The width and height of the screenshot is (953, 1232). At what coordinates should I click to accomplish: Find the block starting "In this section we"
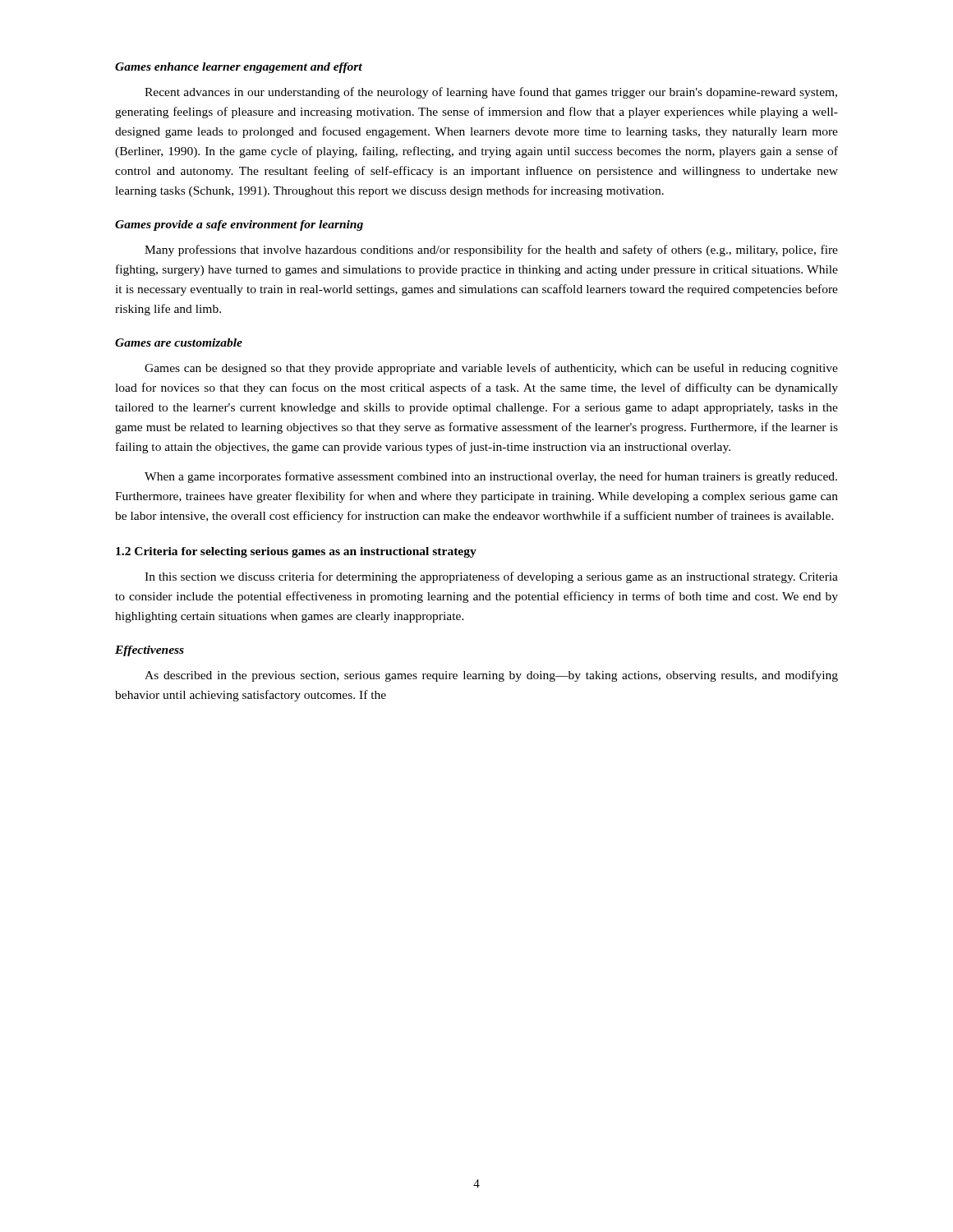(476, 597)
